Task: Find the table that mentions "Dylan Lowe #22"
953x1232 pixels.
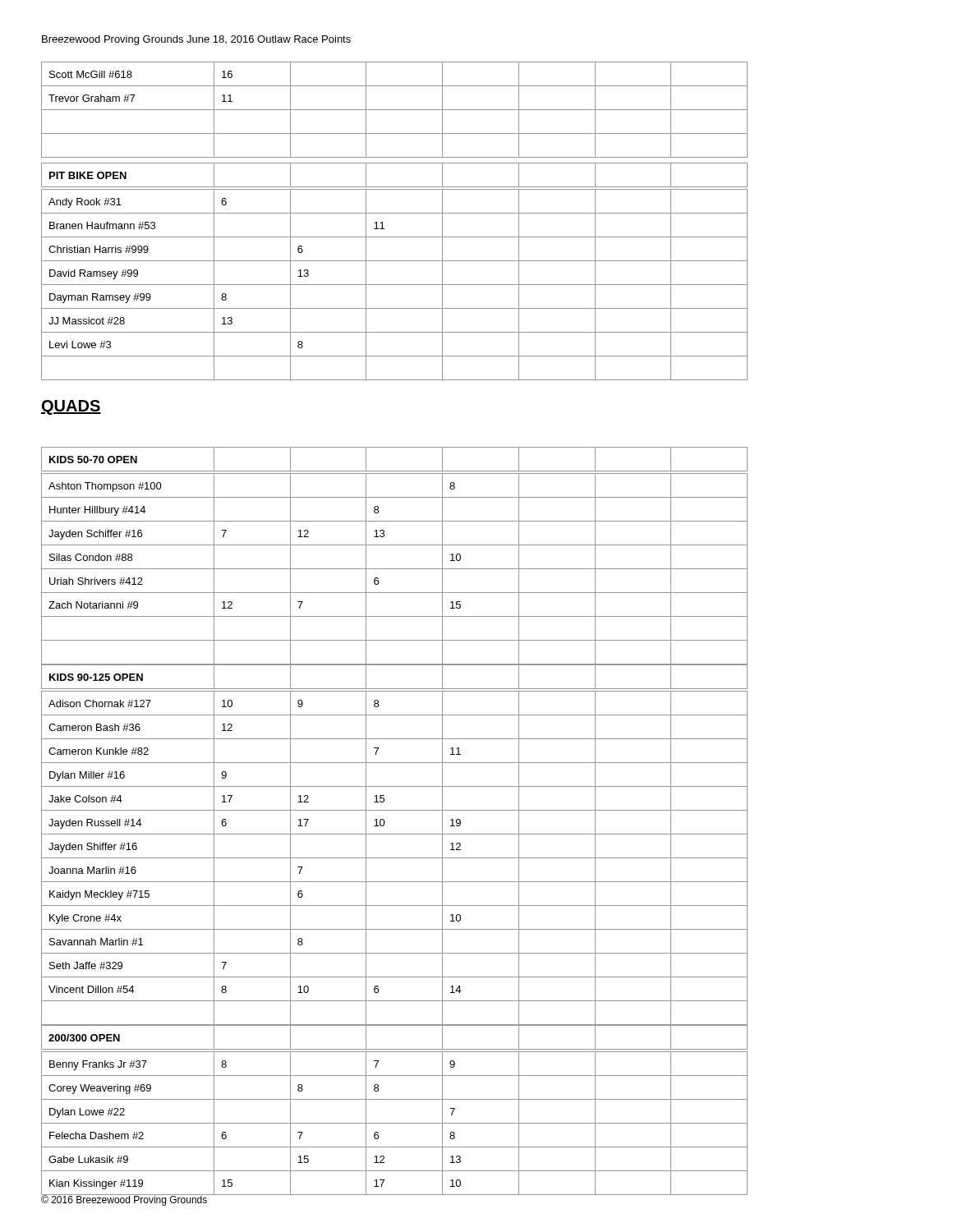Action: tap(476, 1123)
